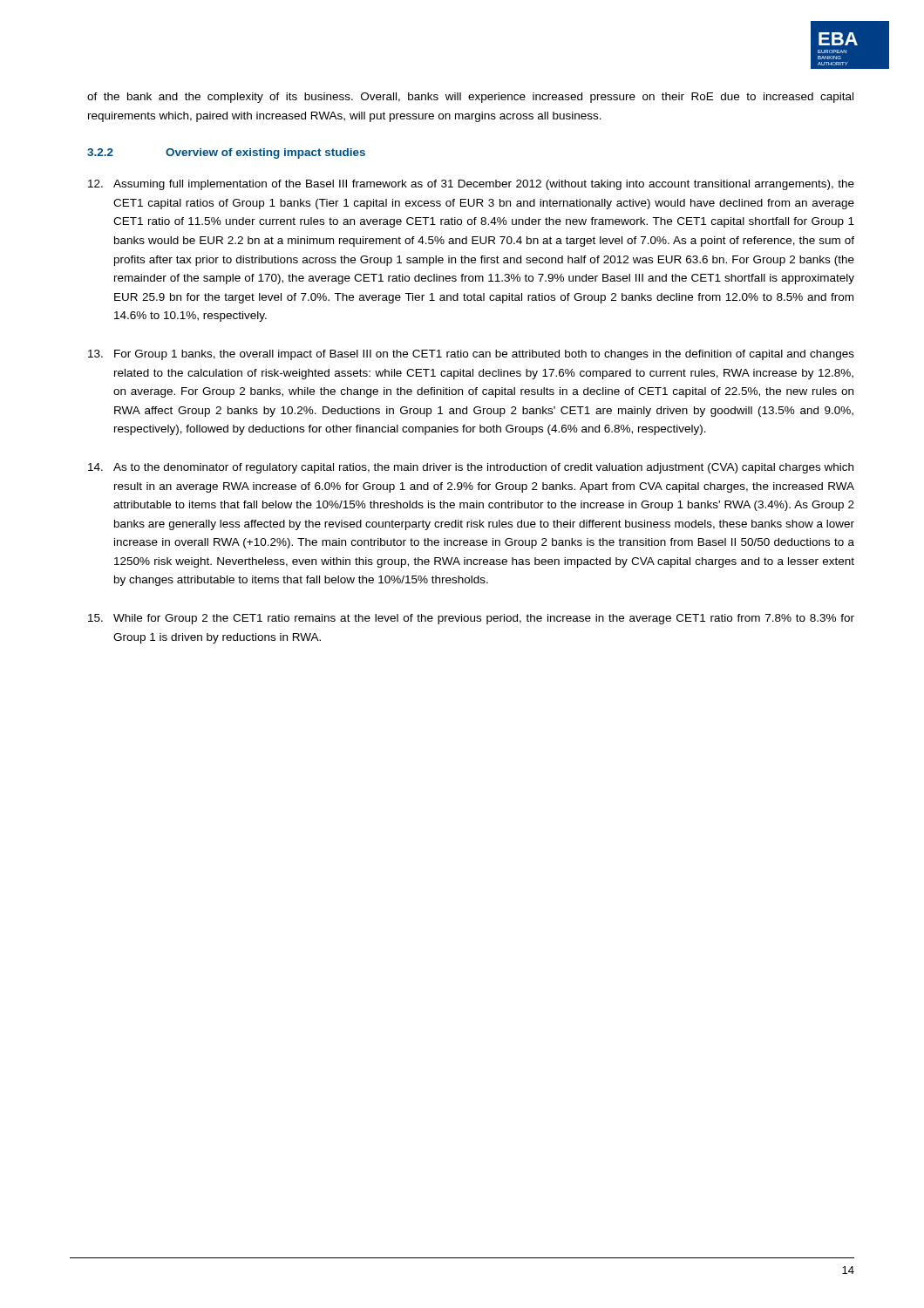The image size is (924, 1308).
Task: Click the logo
Action: pos(850,45)
